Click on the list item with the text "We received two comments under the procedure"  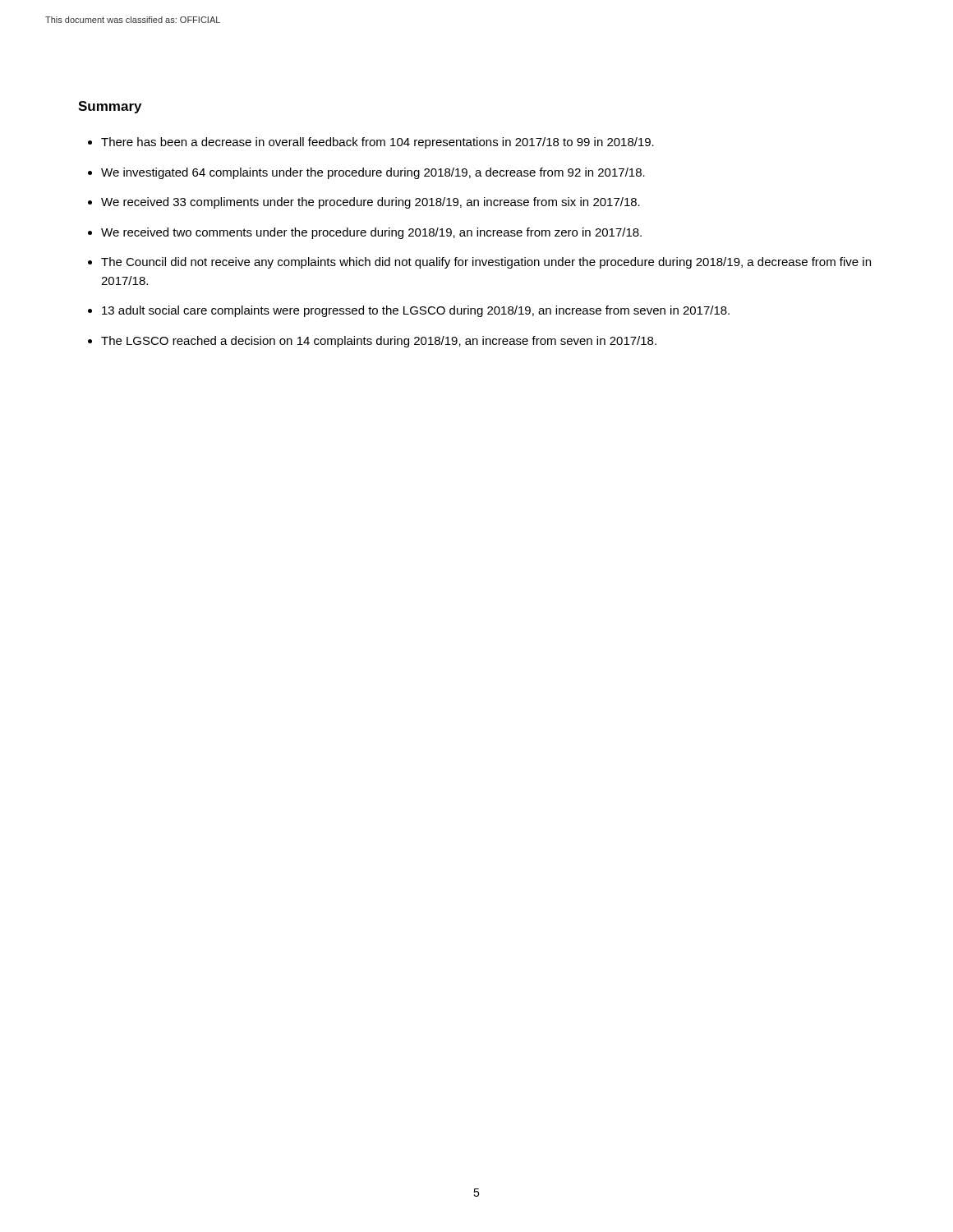point(372,232)
